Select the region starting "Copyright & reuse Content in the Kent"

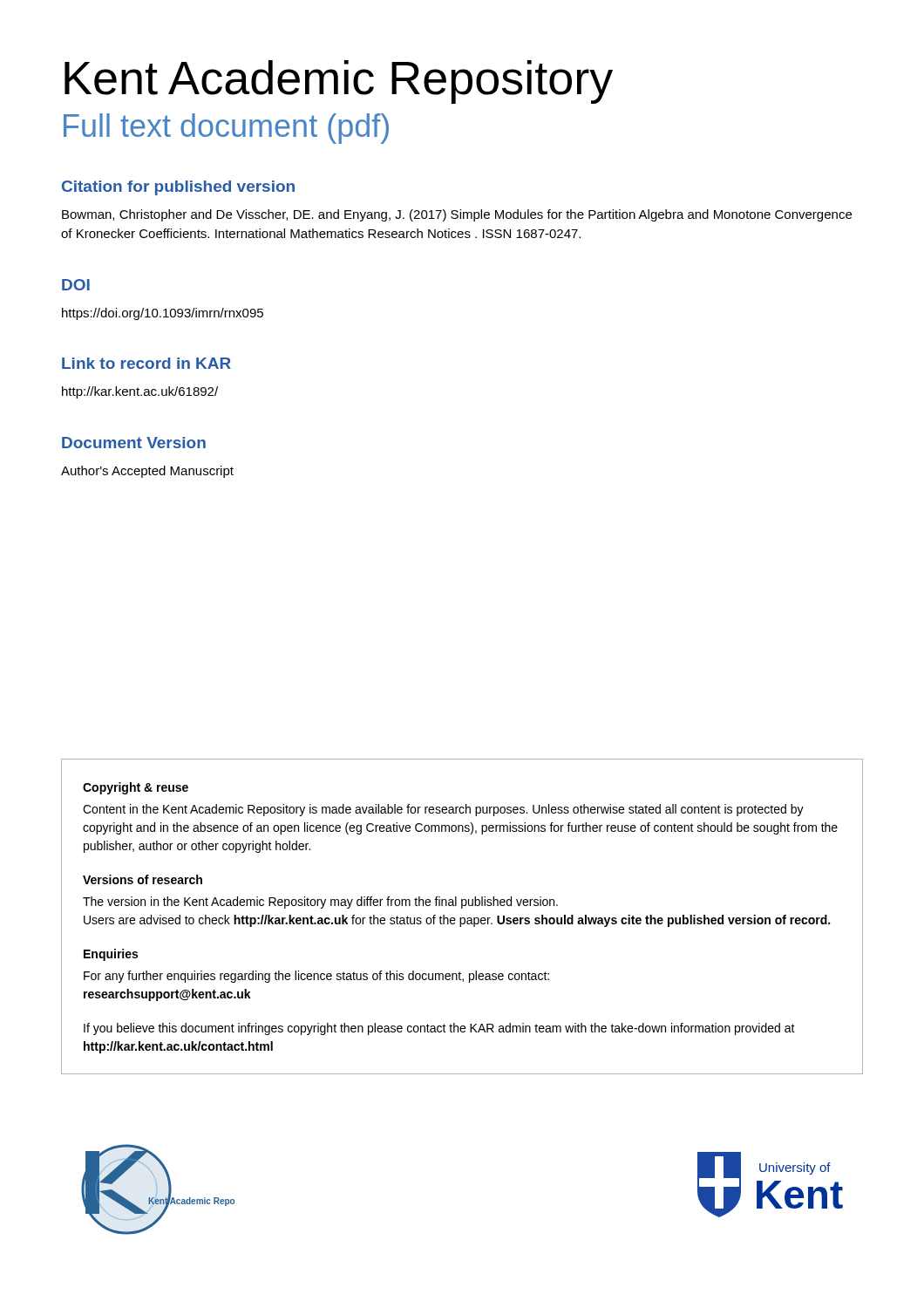tap(462, 917)
